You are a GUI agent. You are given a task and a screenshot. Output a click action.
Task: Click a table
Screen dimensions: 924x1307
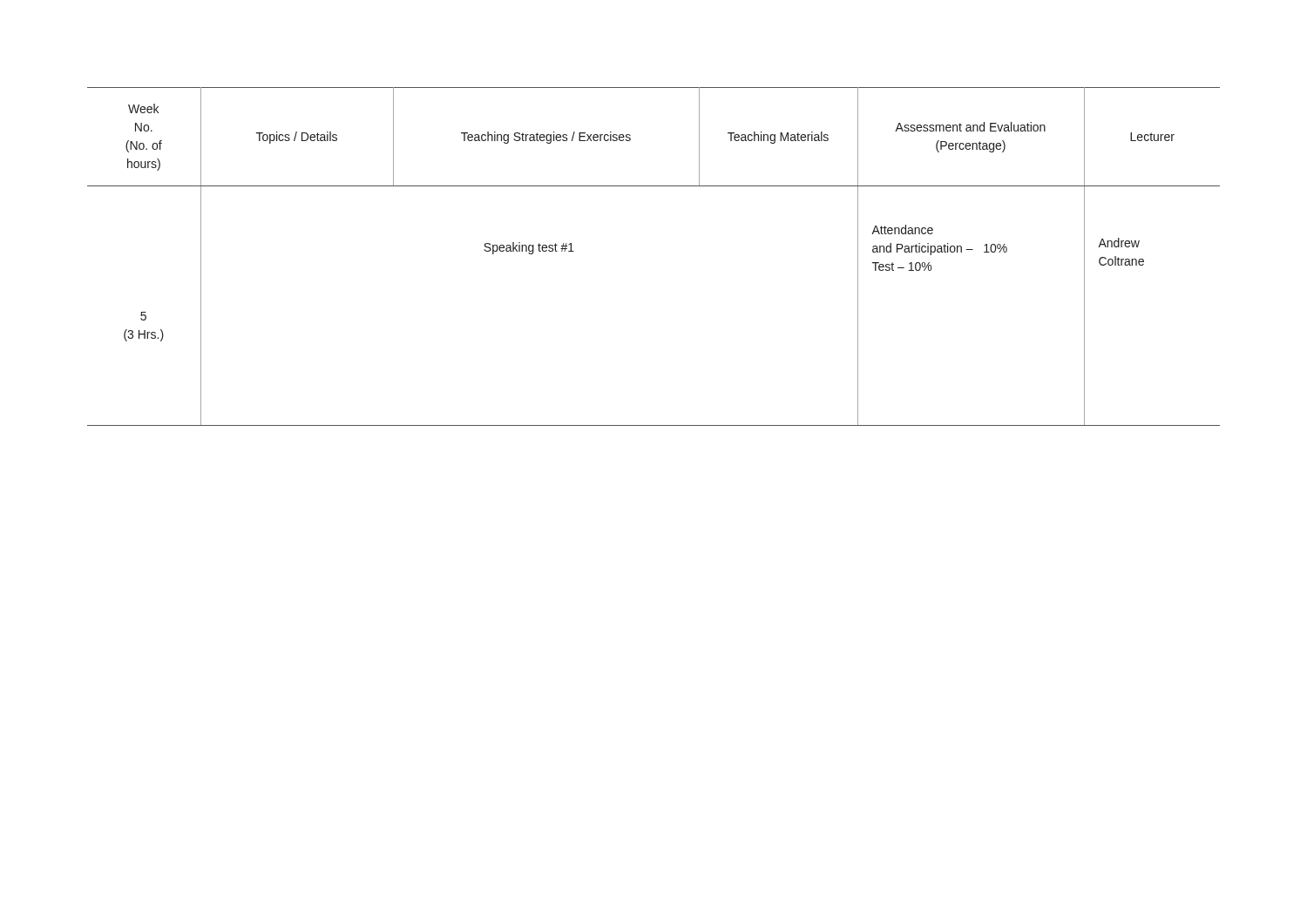click(x=654, y=257)
